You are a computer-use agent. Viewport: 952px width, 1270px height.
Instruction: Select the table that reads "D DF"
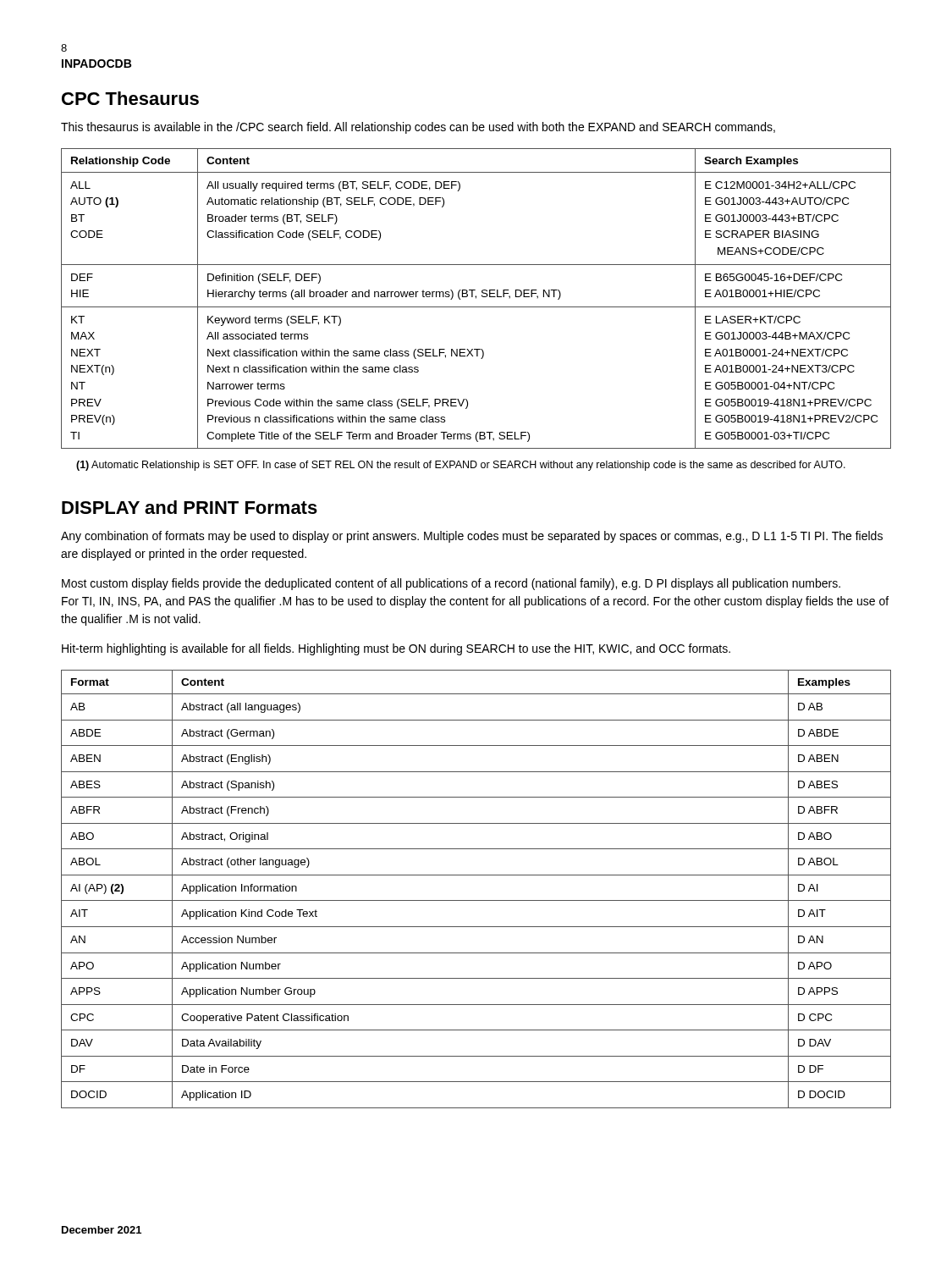pyautogui.click(x=476, y=889)
